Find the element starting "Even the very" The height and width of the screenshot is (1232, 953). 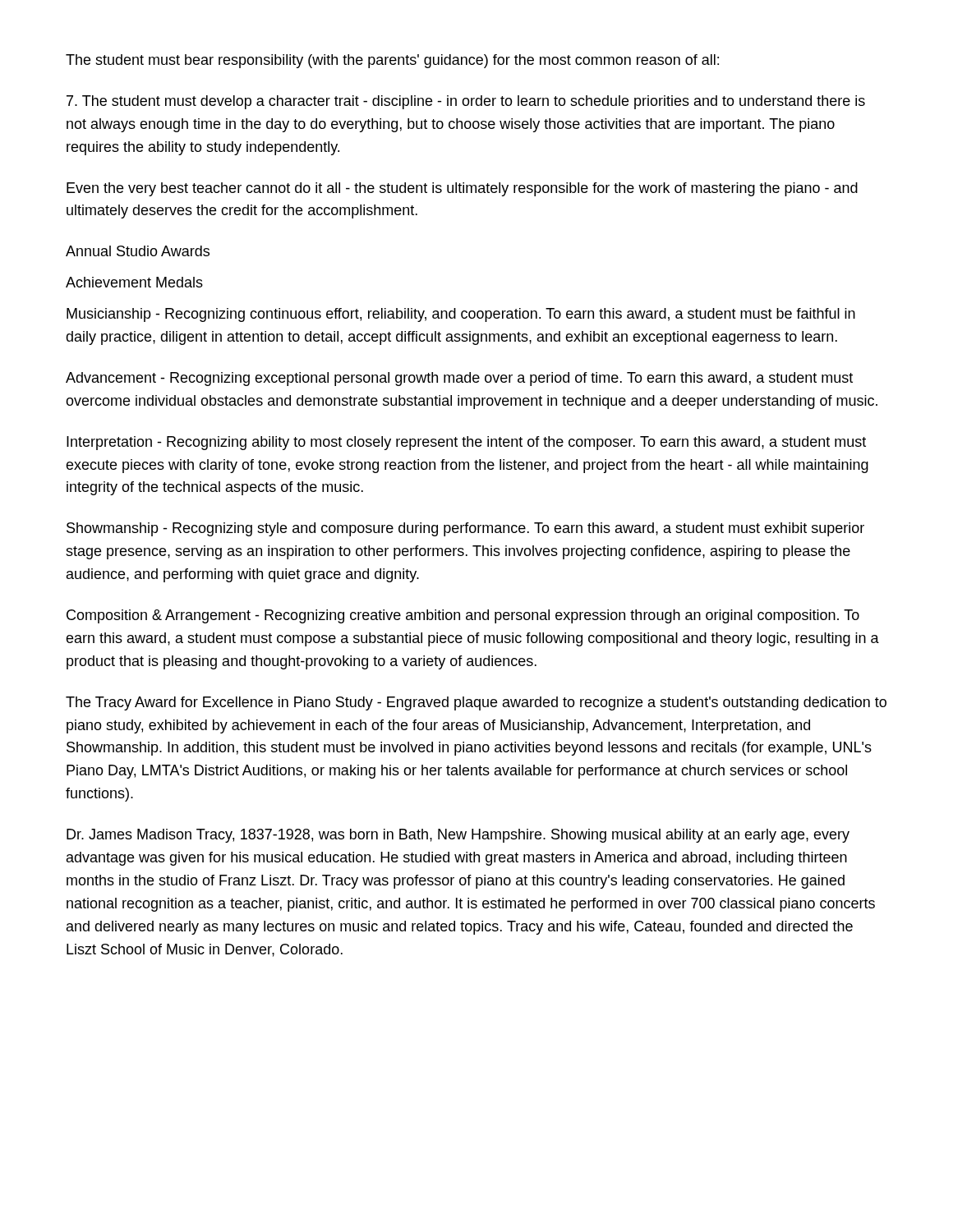462,199
